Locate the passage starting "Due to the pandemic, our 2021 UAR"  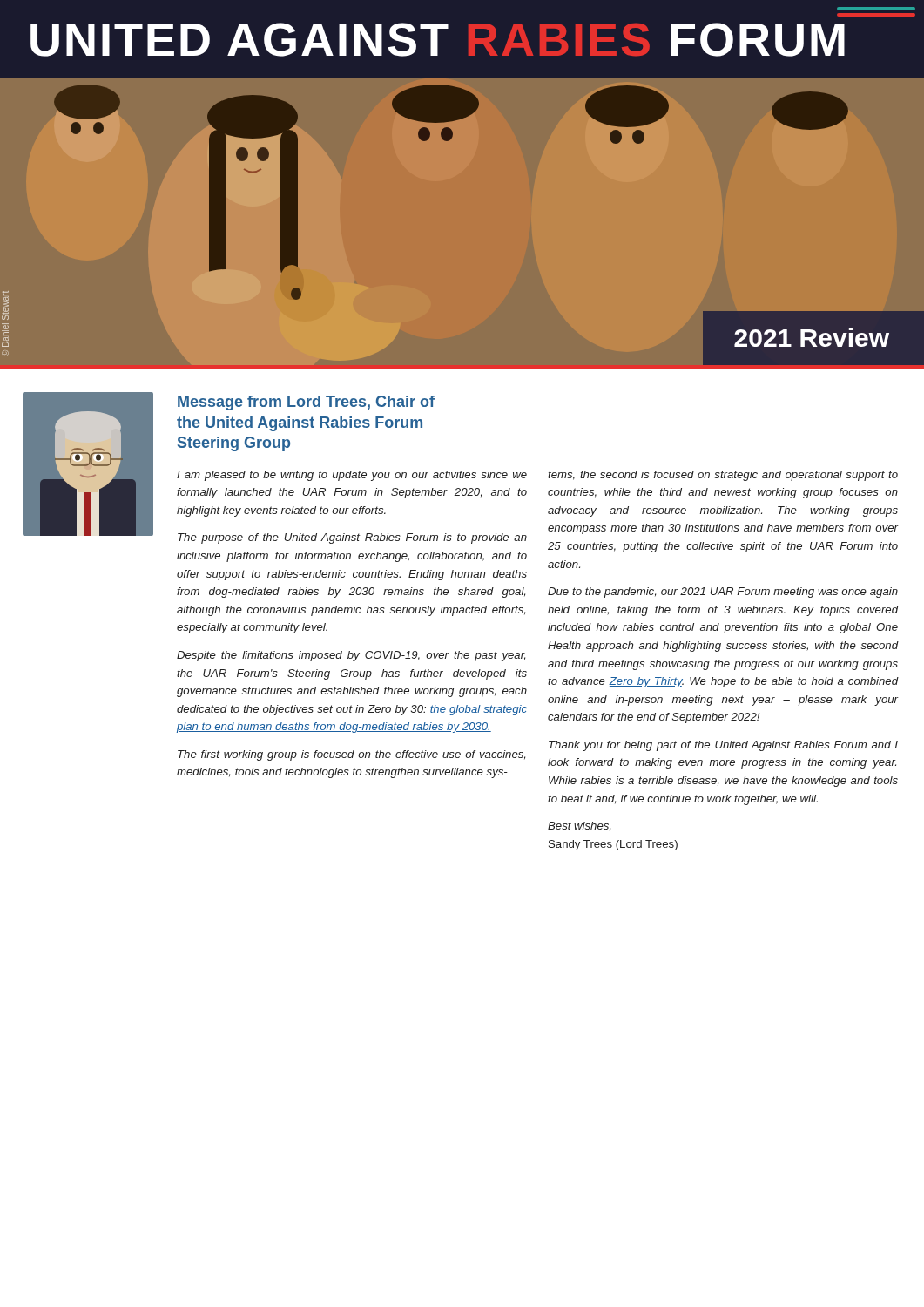pos(723,654)
